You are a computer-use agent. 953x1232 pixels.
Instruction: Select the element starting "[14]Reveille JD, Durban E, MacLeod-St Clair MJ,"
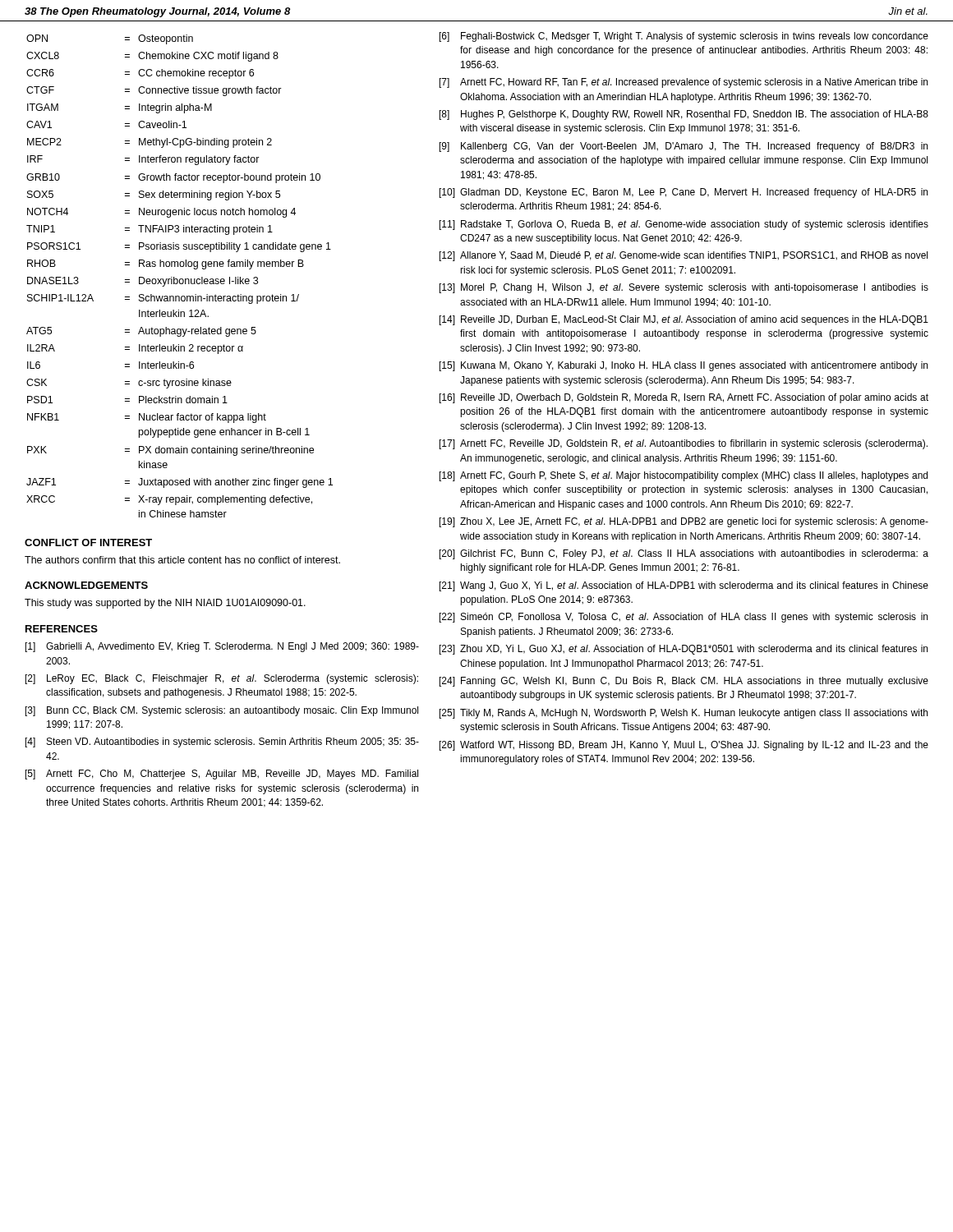(x=683, y=334)
